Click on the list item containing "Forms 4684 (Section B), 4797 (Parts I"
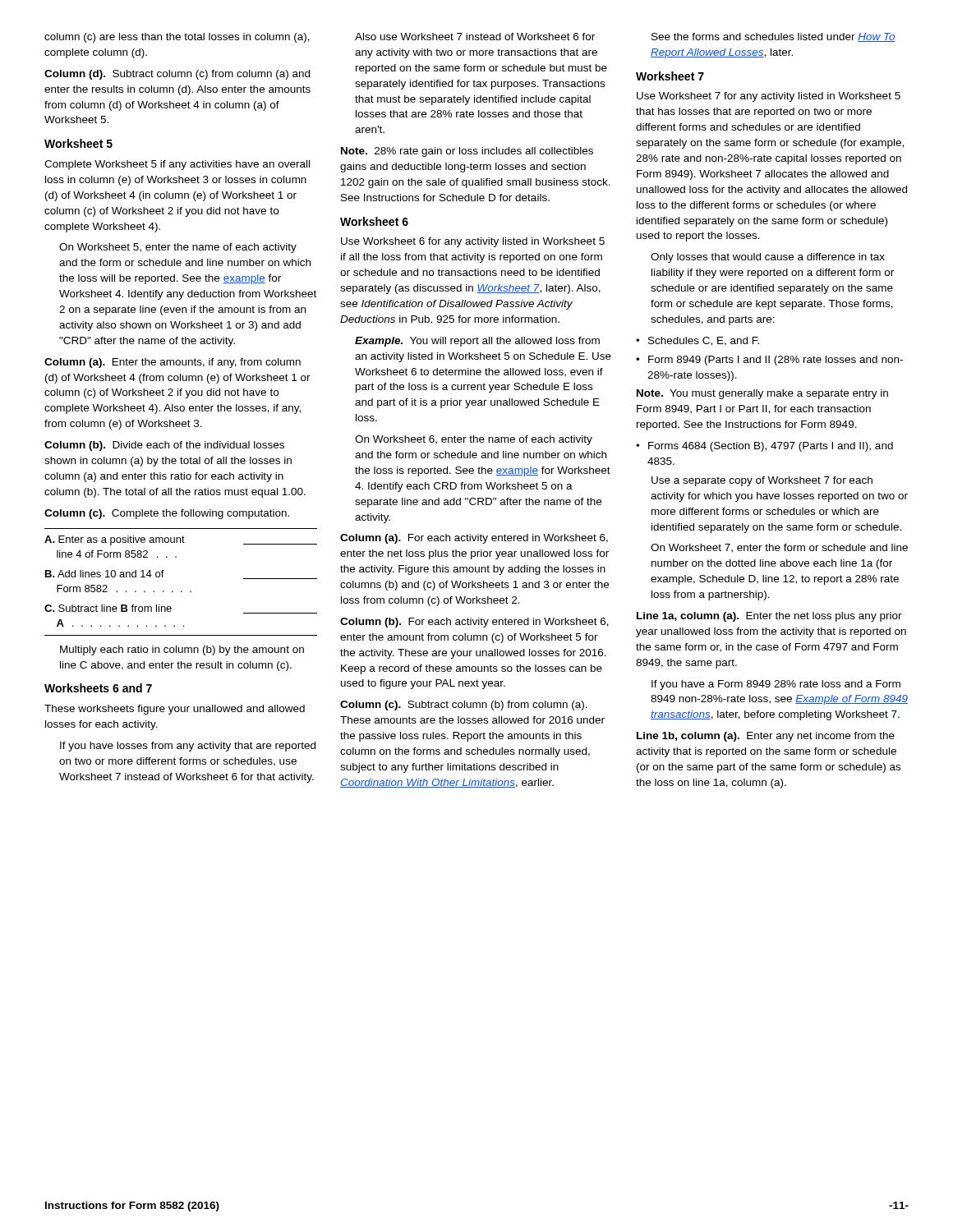The image size is (953, 1232). click(x=772, y=454)
